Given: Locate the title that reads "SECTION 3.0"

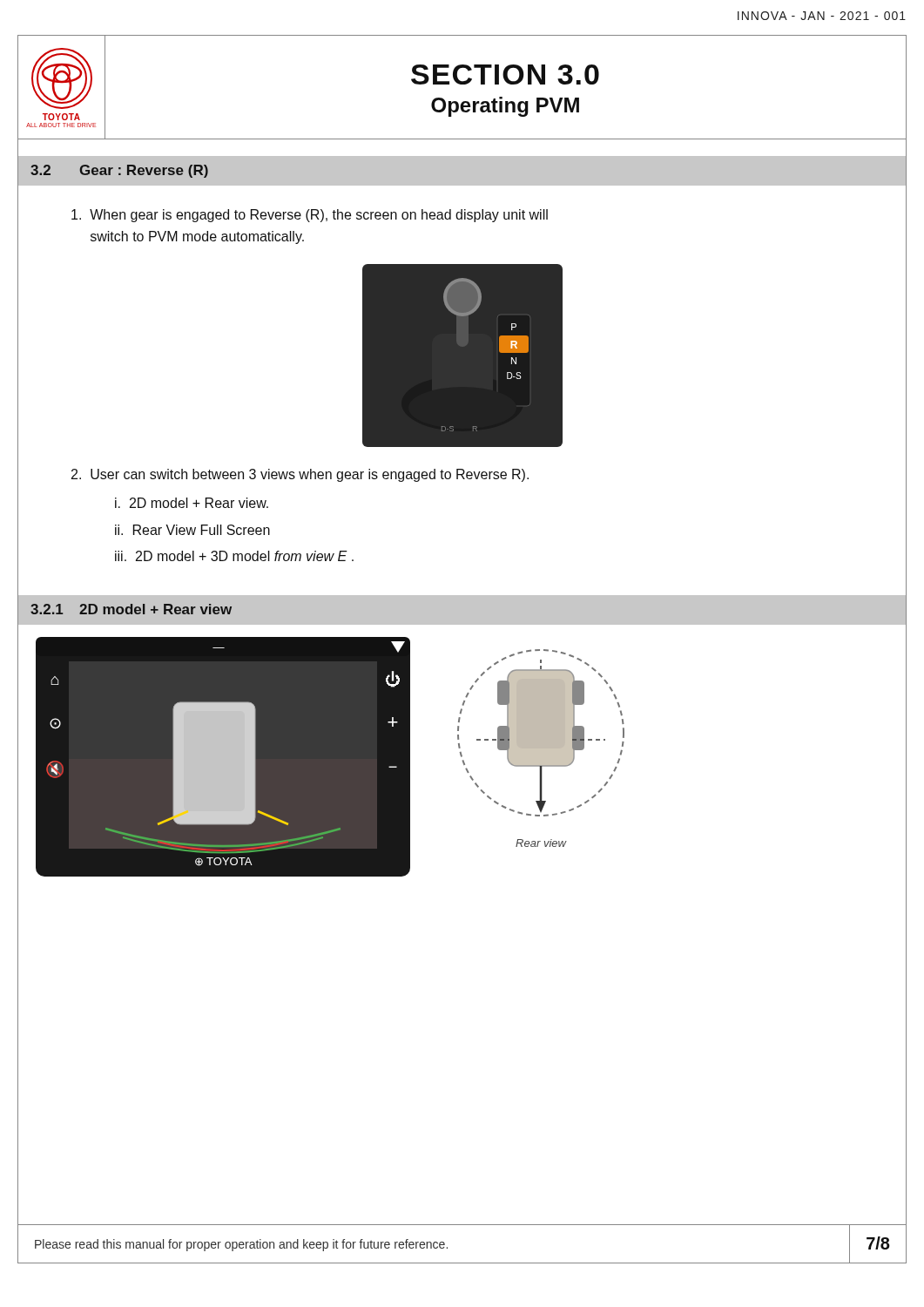Looking at the screenshot, I should click(x=506, y=74).
